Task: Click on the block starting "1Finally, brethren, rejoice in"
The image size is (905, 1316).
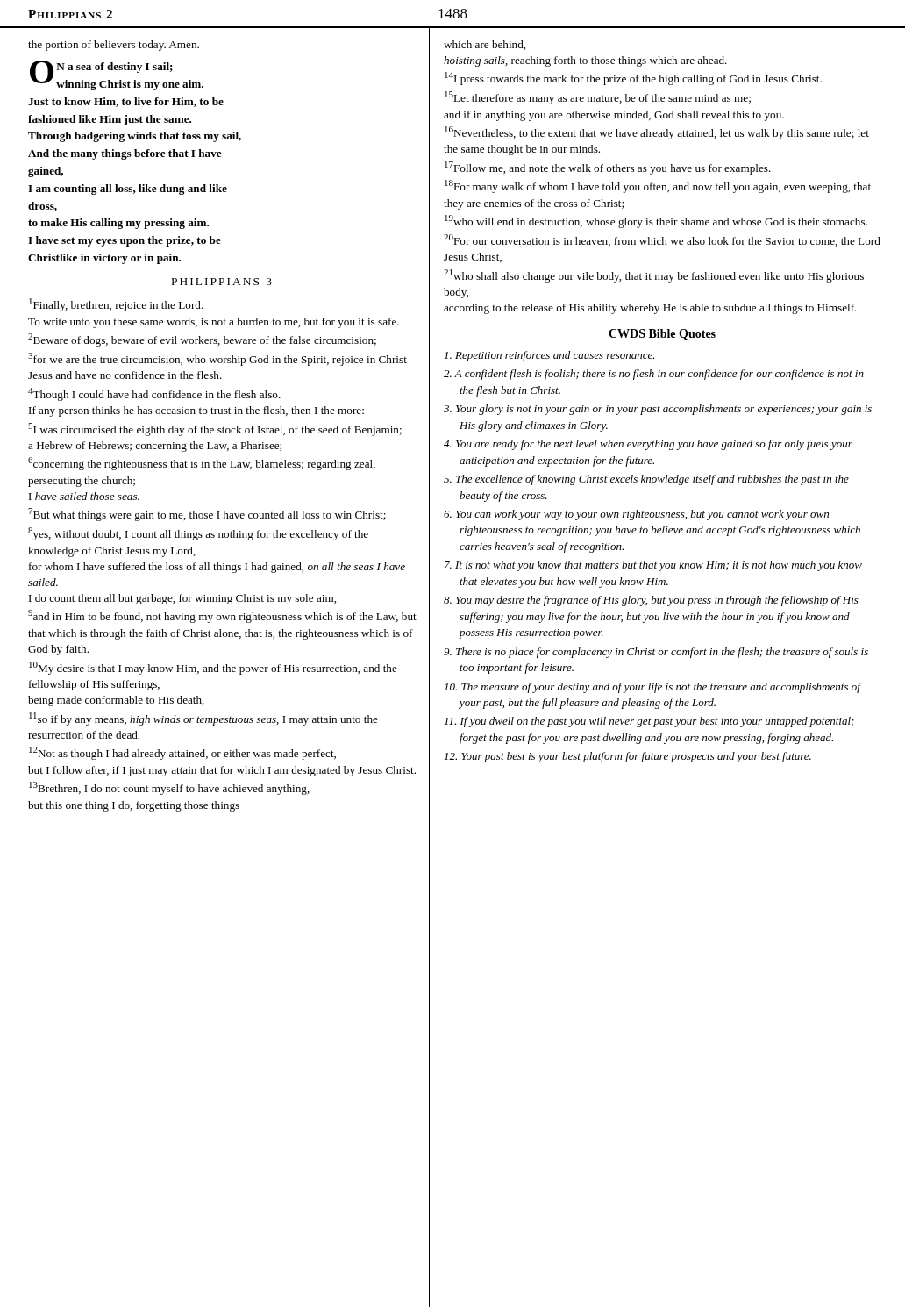Action: [222, 554]
